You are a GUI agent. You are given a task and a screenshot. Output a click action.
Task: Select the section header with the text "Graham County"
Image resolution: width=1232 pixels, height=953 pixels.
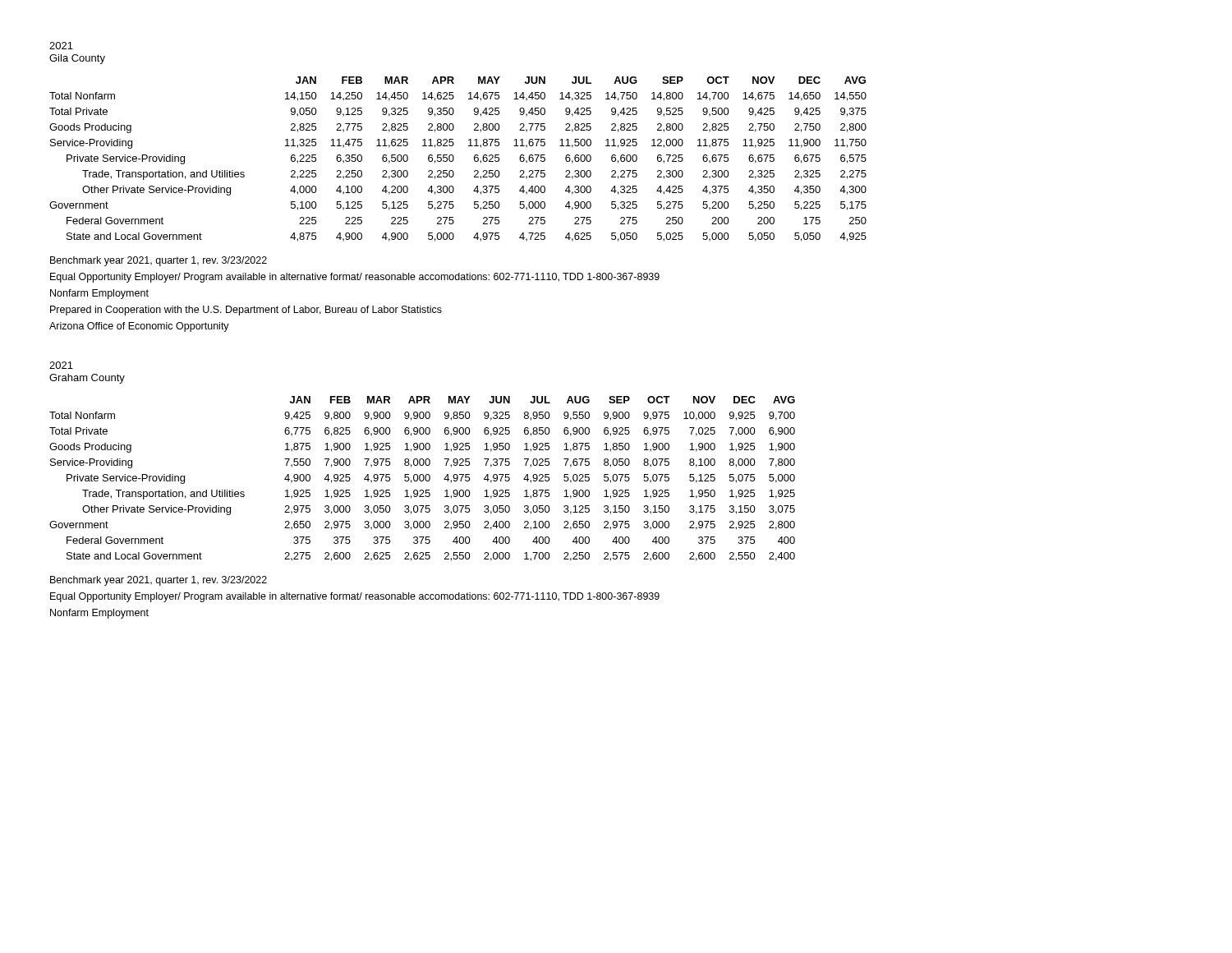pyautogui.click(x=87, y=378)
